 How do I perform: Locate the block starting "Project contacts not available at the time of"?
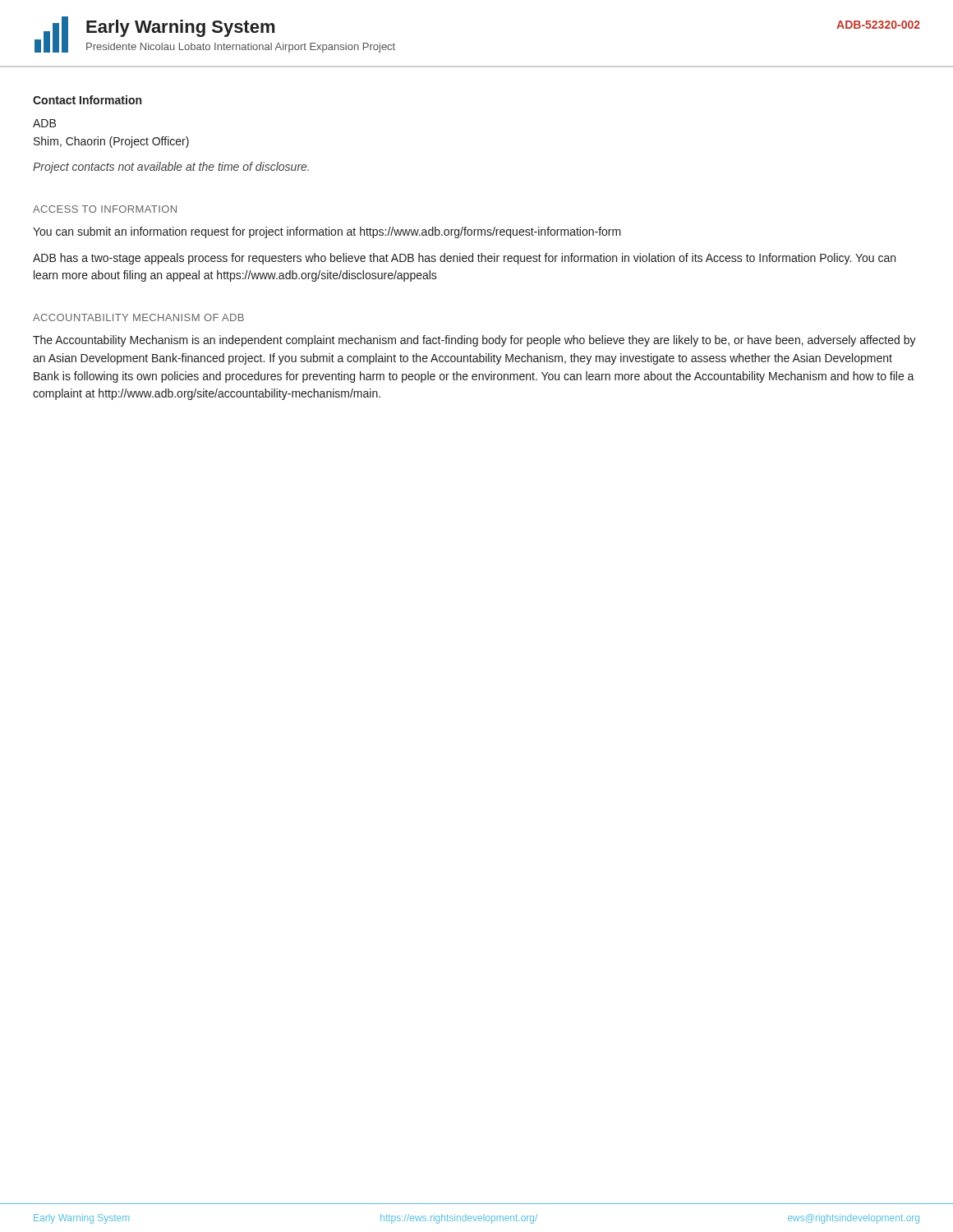click(172, 167)
